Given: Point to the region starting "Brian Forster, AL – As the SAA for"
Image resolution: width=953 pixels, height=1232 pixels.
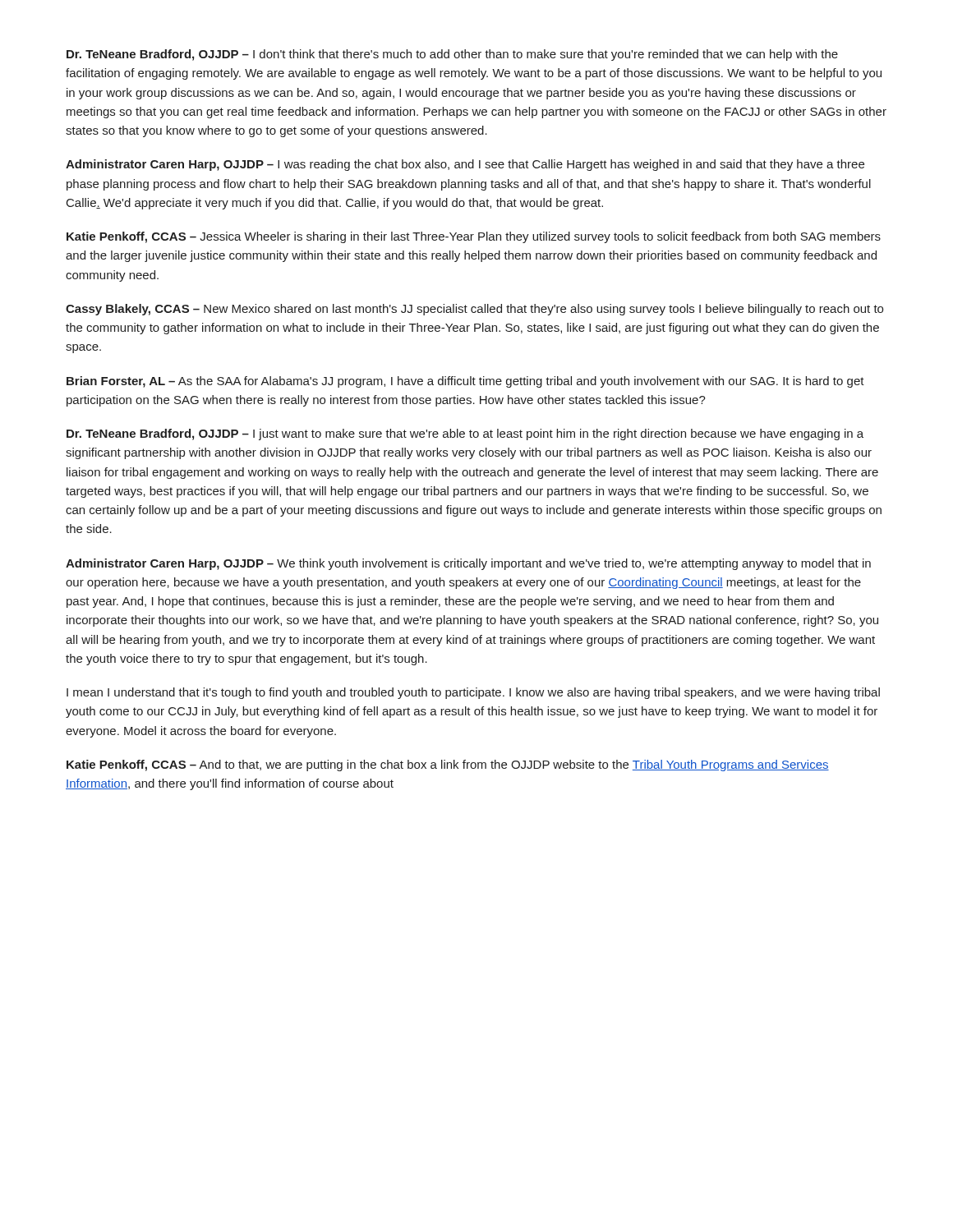Looking at the screenshot, I should (465, 390).
